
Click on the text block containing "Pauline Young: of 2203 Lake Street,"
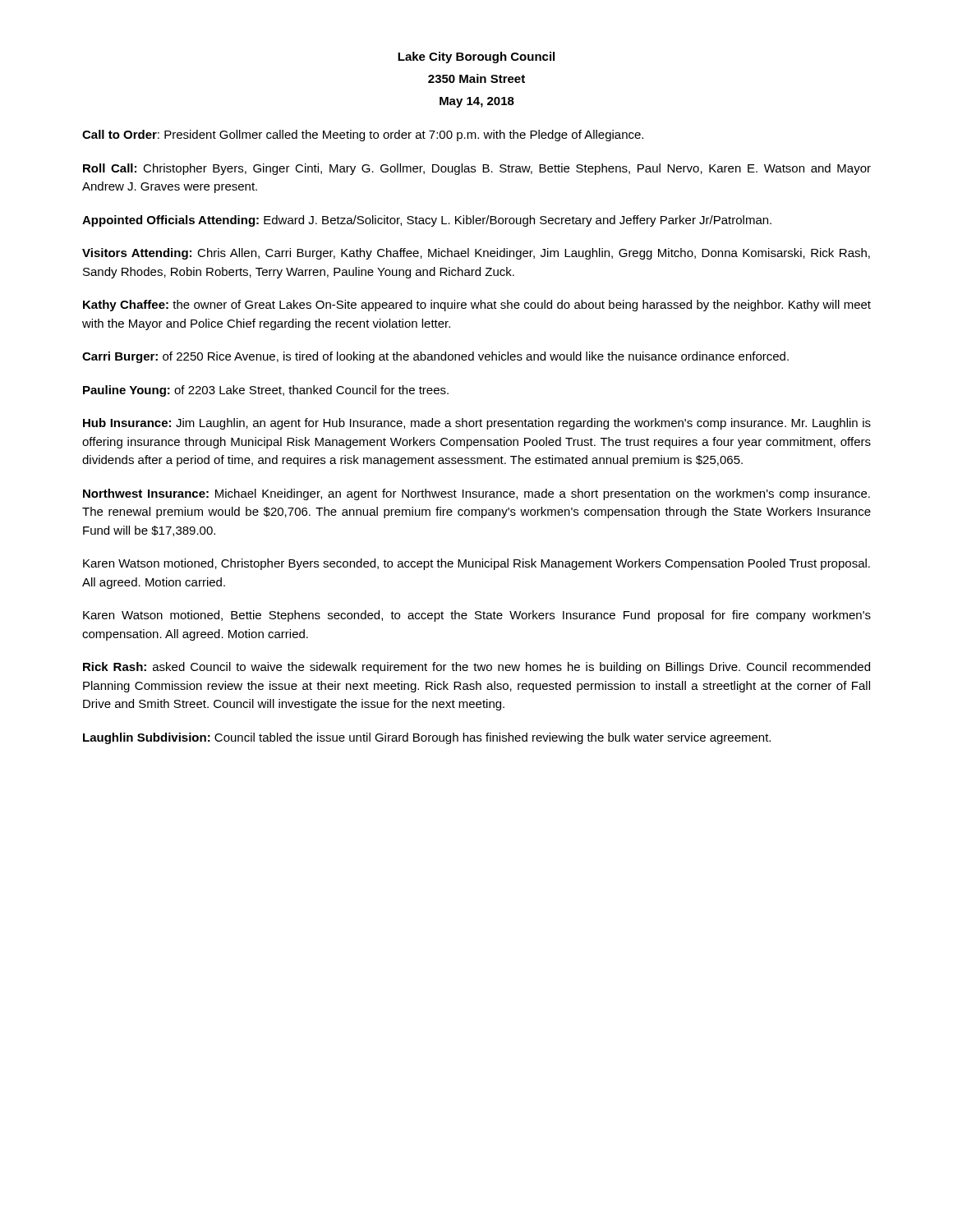(266, 389)
